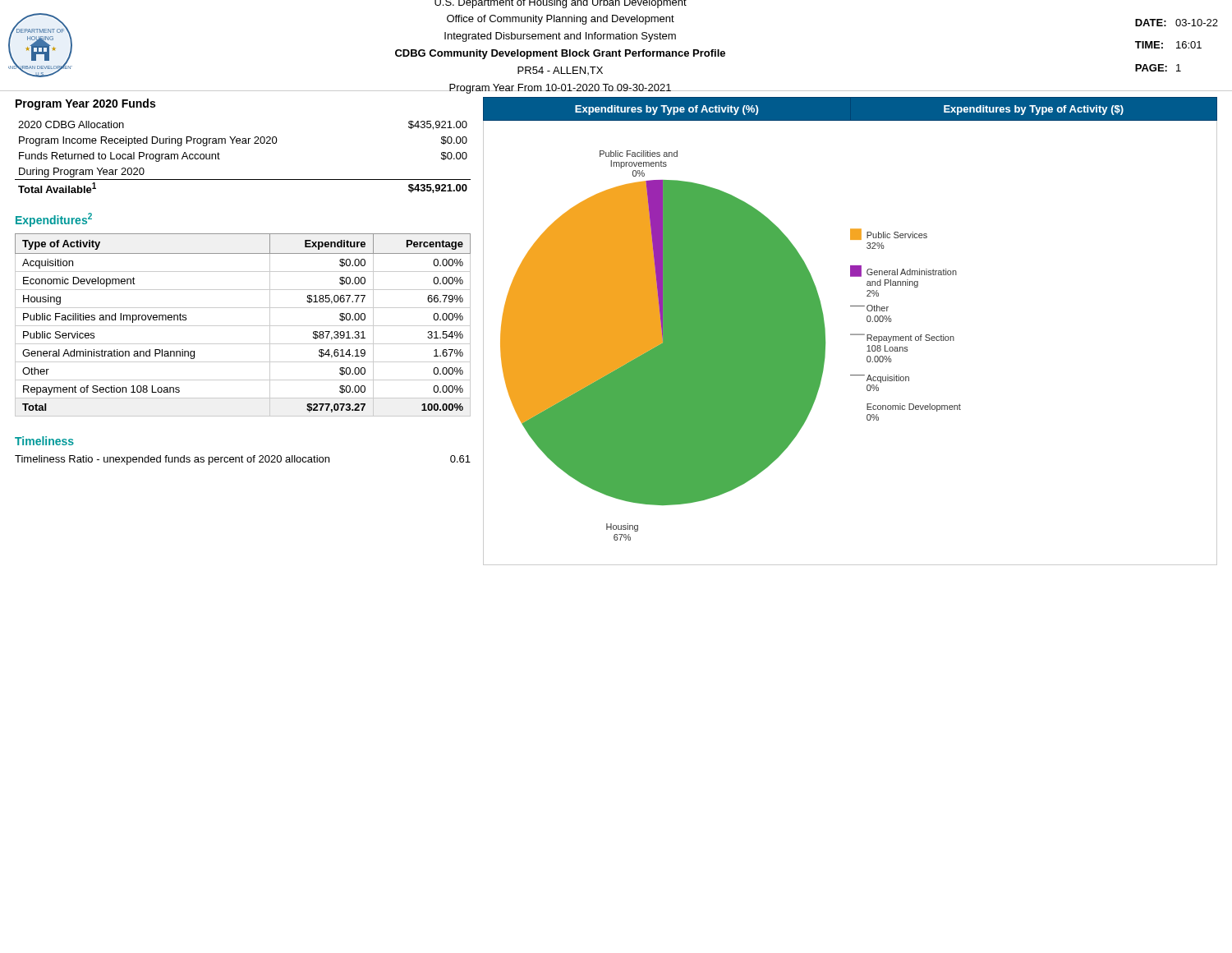The height and width of the screenshot is (953, 1232).
Task: Find the text starting "Expenditures by Type of Activity (%)"
Action: click(667, 109)
